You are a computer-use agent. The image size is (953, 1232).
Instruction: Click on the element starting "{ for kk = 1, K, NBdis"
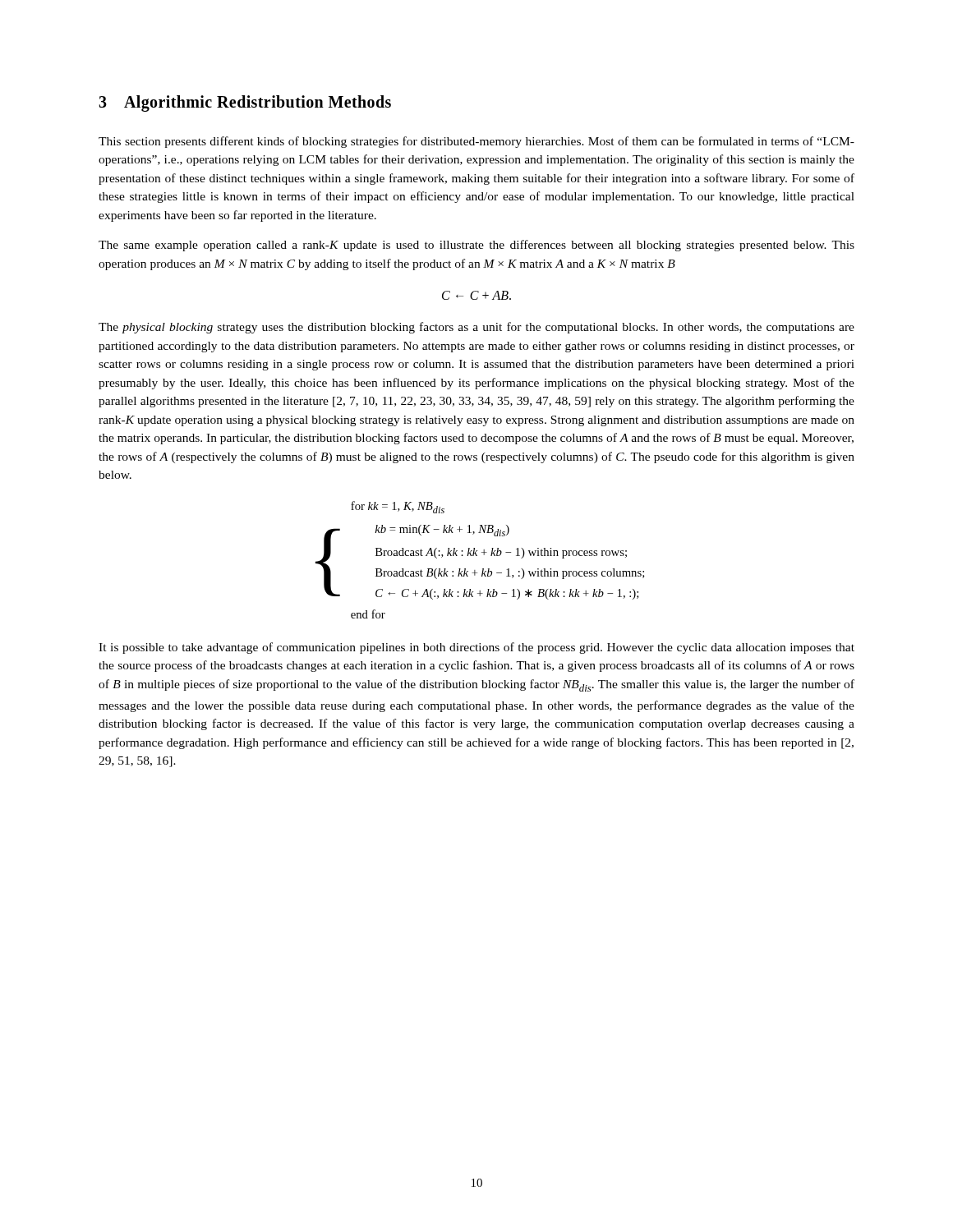pyautogui.click(x=476, y=560)
